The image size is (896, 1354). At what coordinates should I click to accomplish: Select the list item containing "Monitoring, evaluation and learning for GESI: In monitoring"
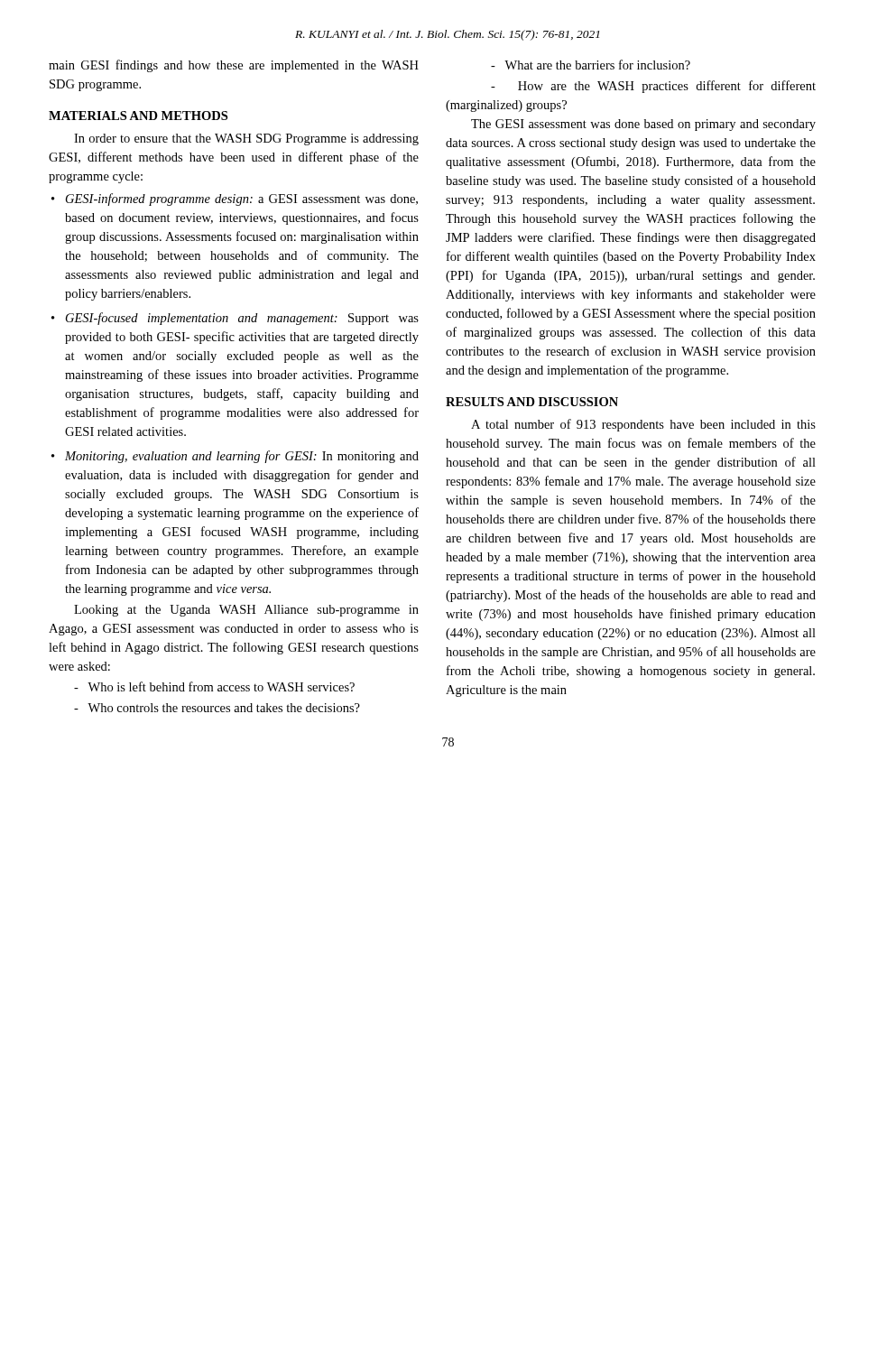point(242,522)
